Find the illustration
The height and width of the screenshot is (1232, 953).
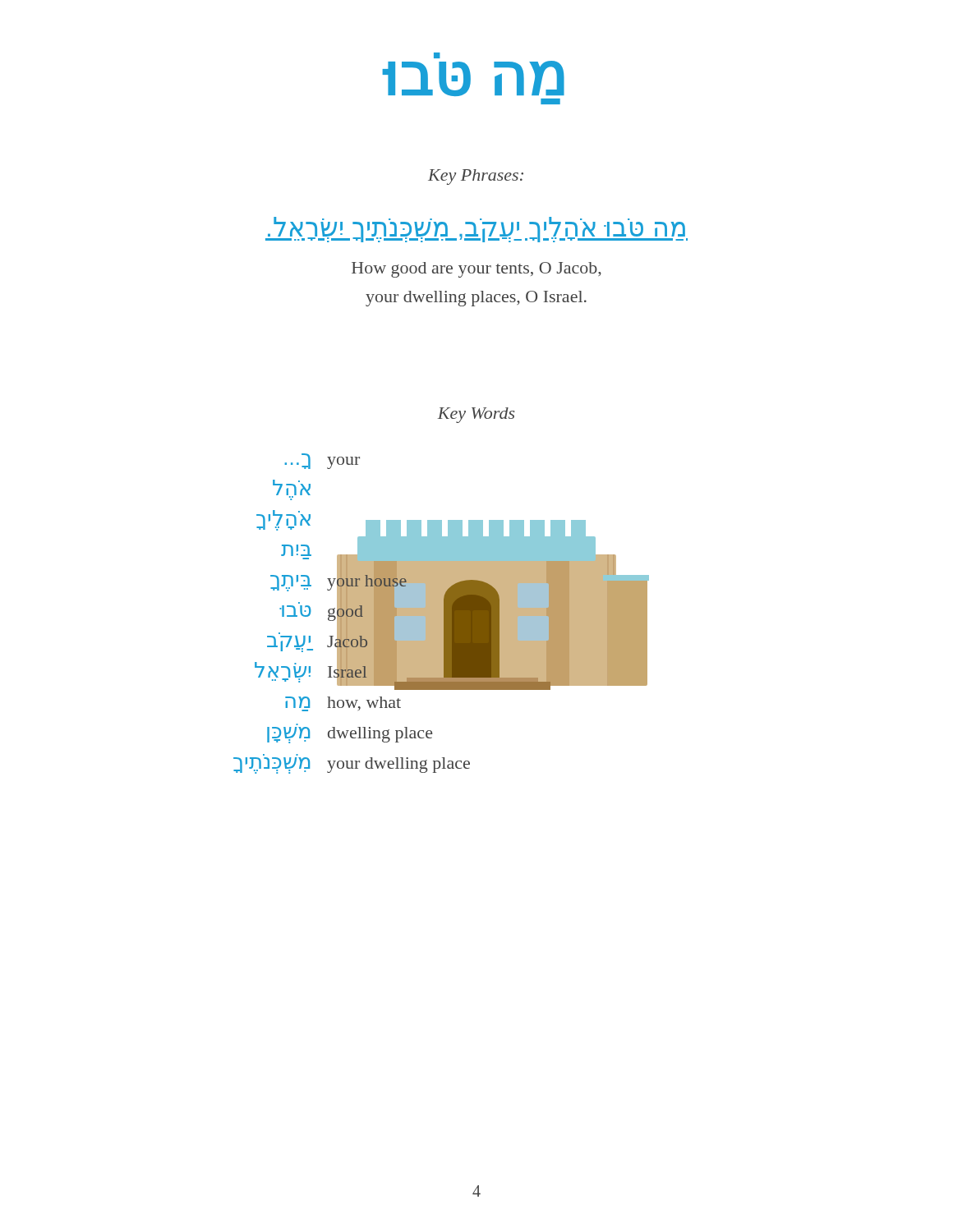(489, 589)
